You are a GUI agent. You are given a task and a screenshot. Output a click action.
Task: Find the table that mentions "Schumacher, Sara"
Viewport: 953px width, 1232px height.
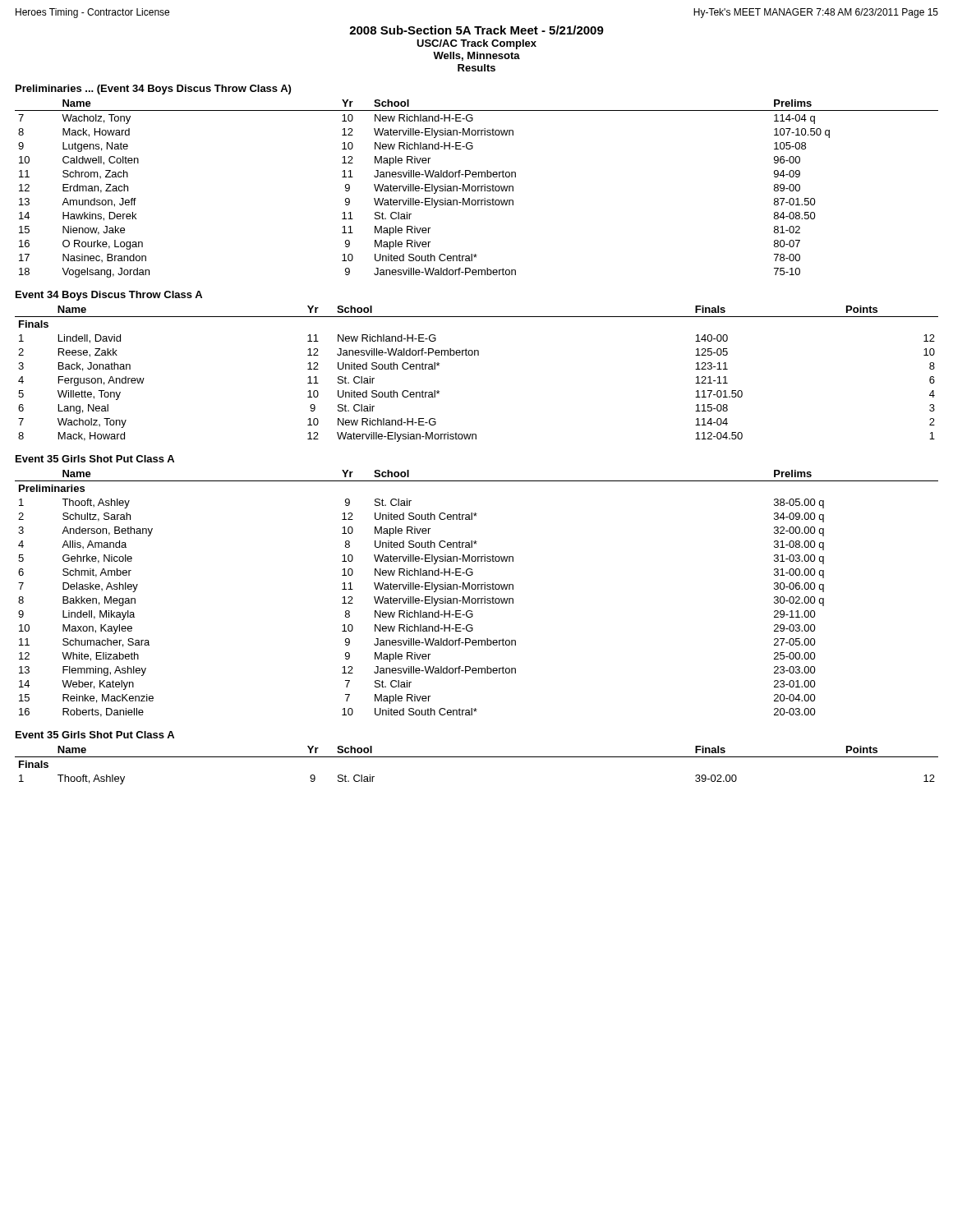pyautogui.click(x=476, y=593)
